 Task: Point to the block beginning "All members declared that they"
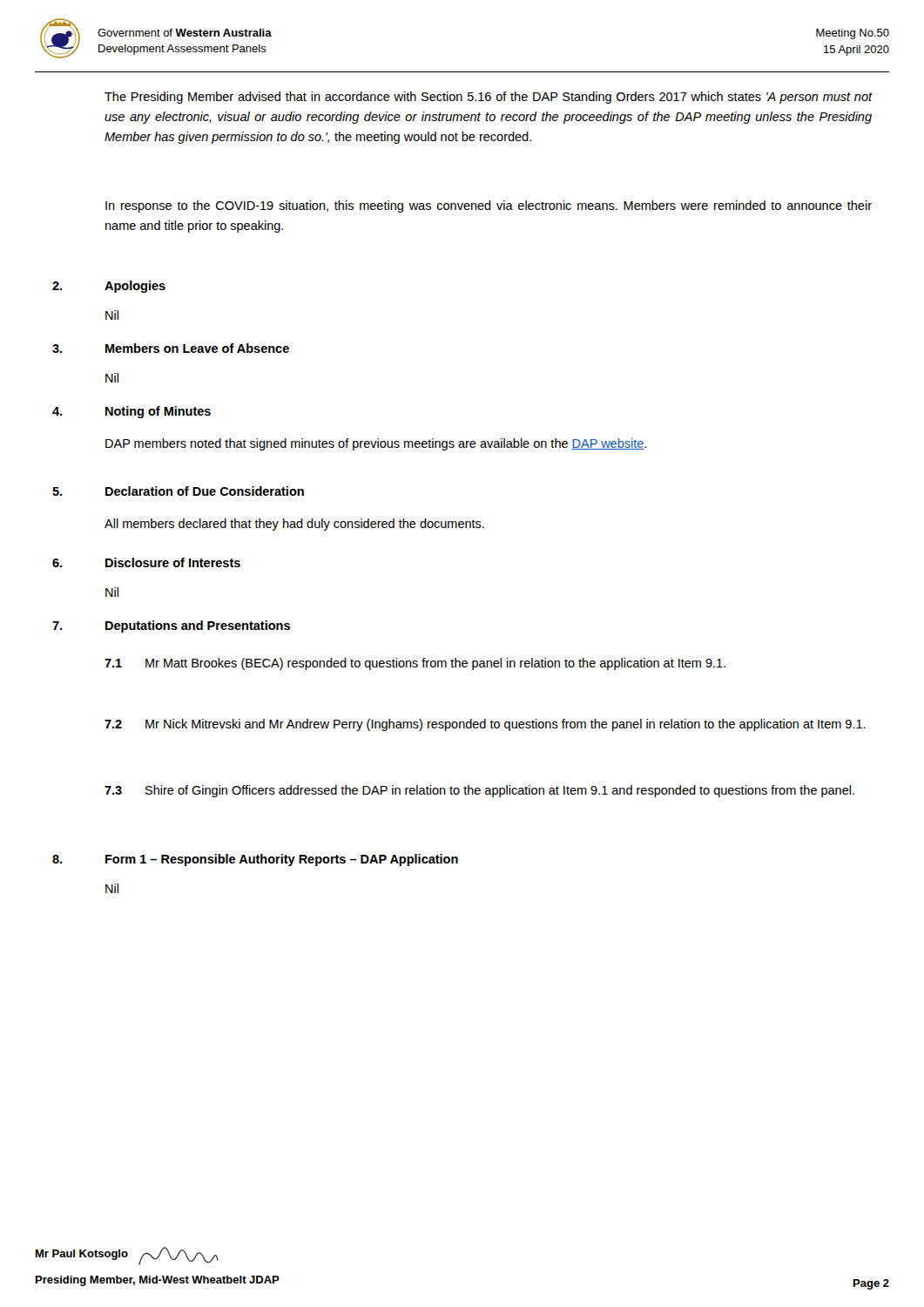pyautogui.click(x=295, y=524)
